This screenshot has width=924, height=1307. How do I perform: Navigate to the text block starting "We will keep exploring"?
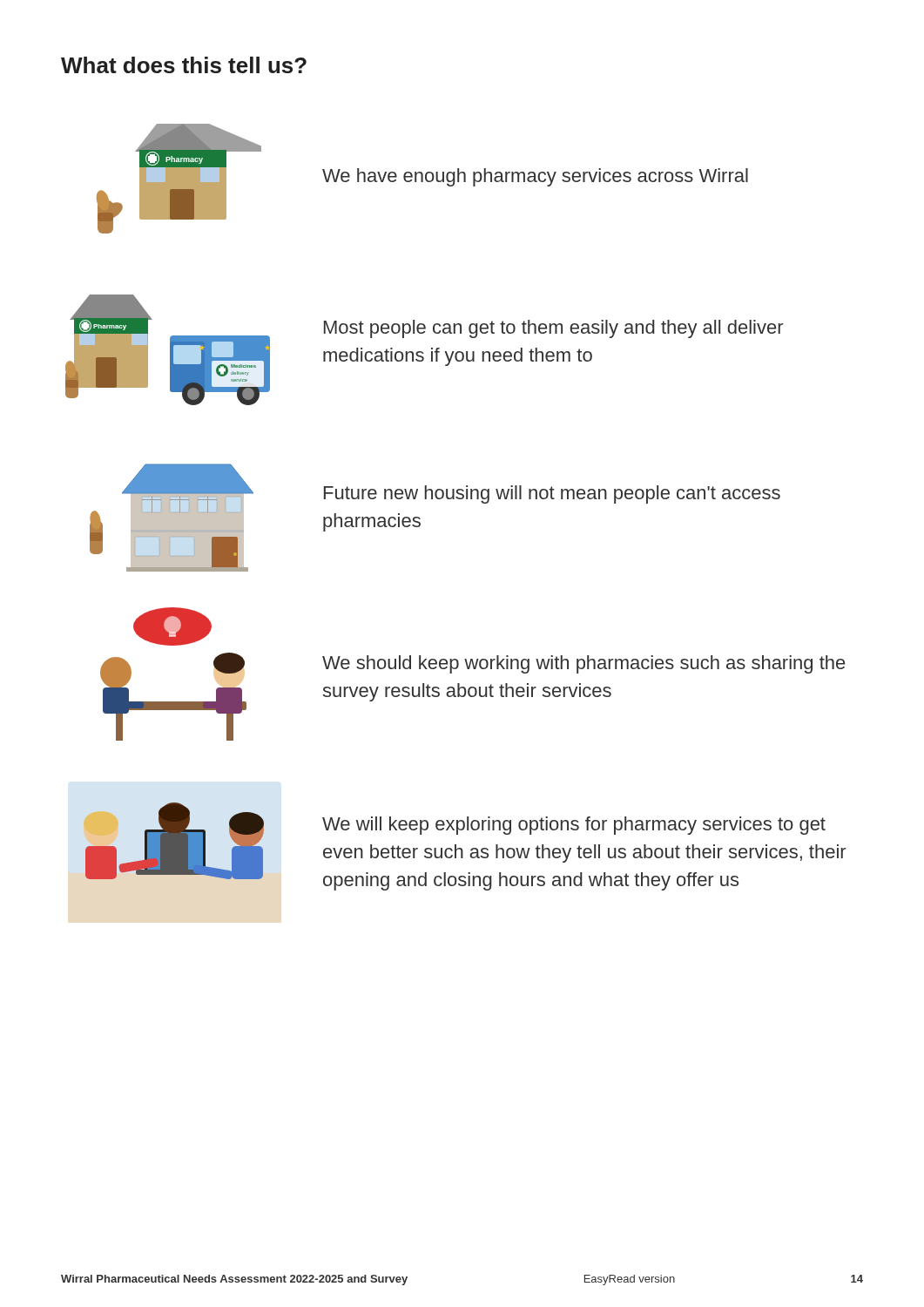[584, 852]
